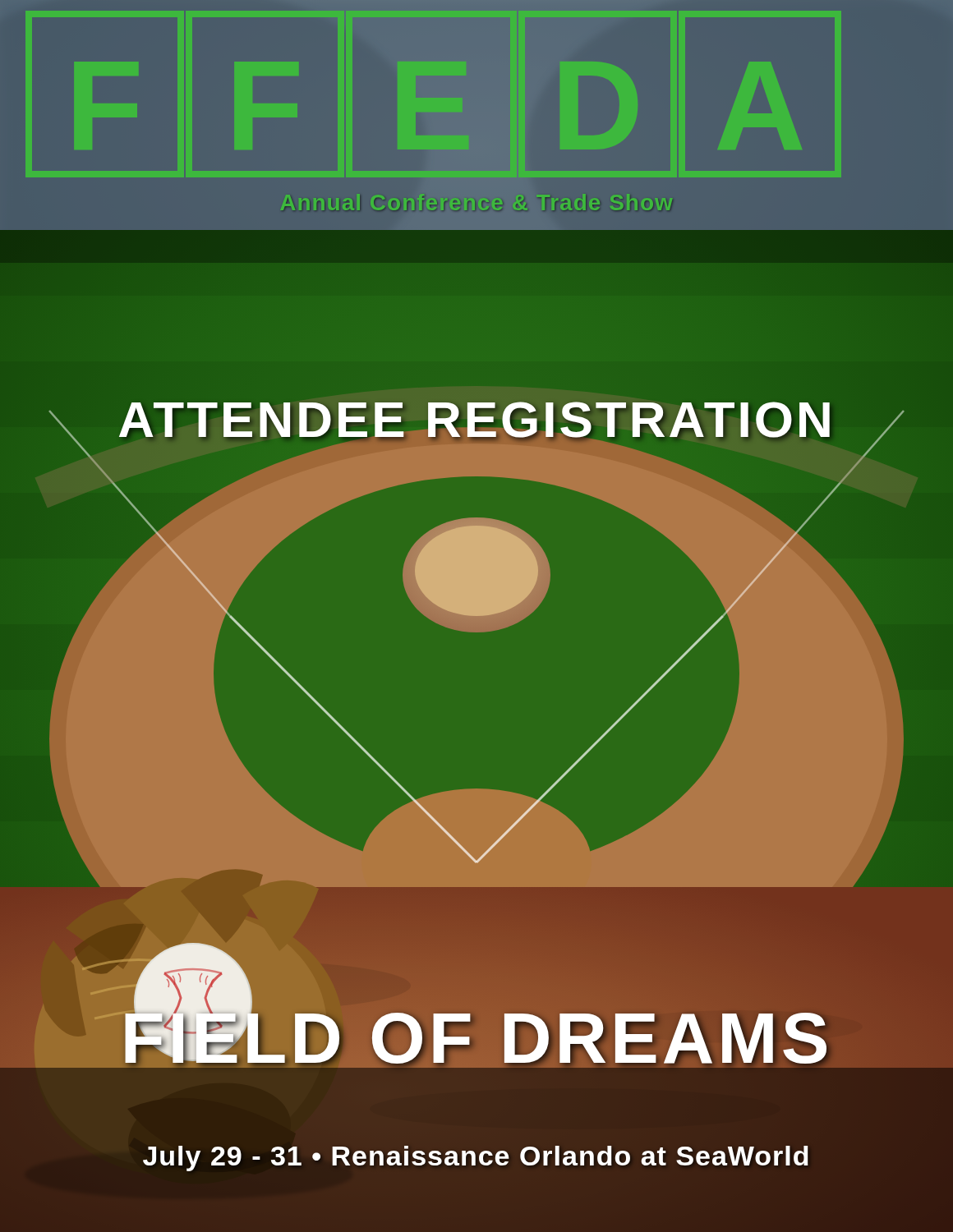The image size is (953, 1232).
Task: Locate the illustration
Action: (476, 616)
